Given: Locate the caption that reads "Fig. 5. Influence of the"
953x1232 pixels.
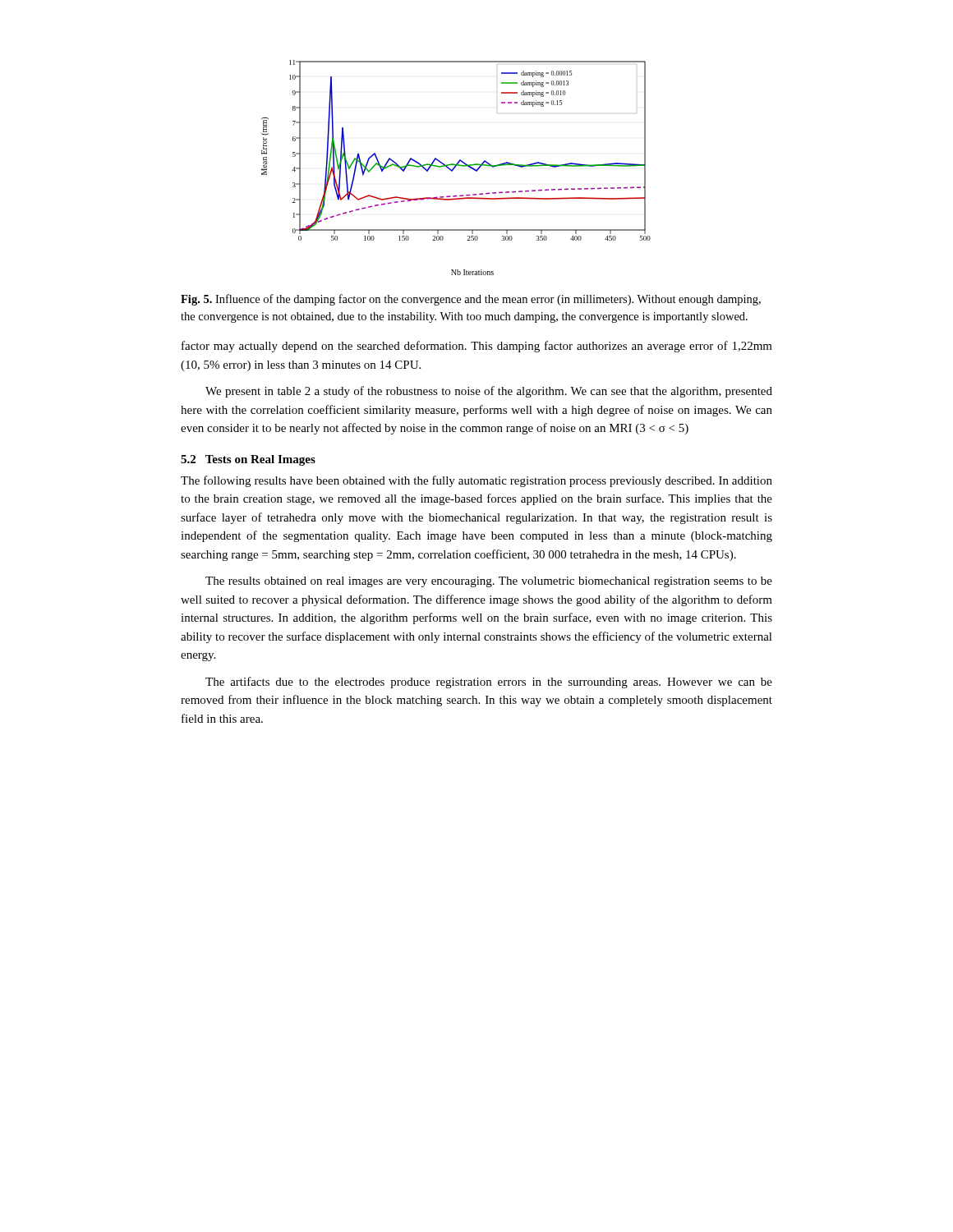Looking at the screenshot, I should coord(471,308).
